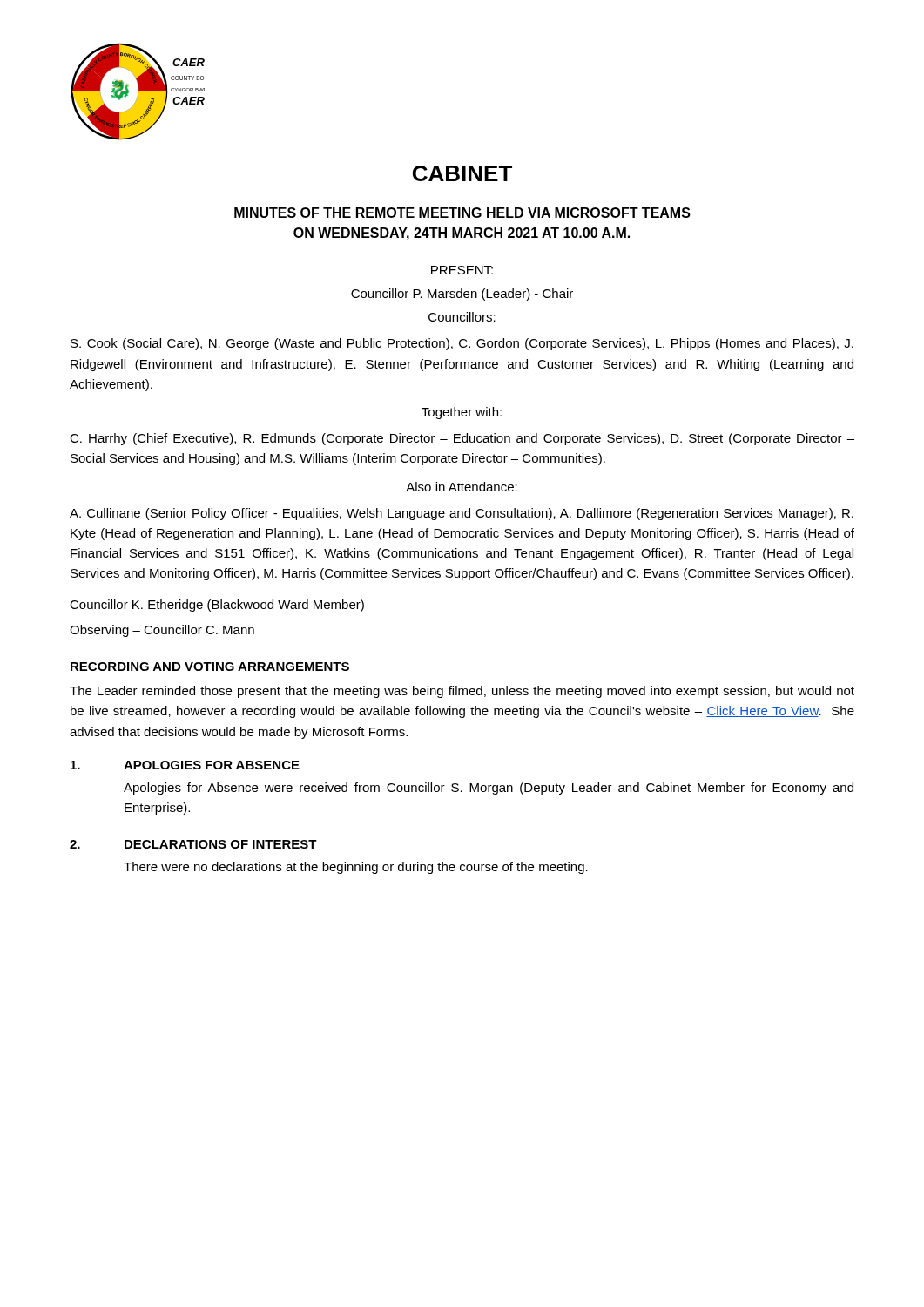Screen dimensions: 1307x924
Task: Select the element starting "There were no declarations at"
Action: pos(356,867)
